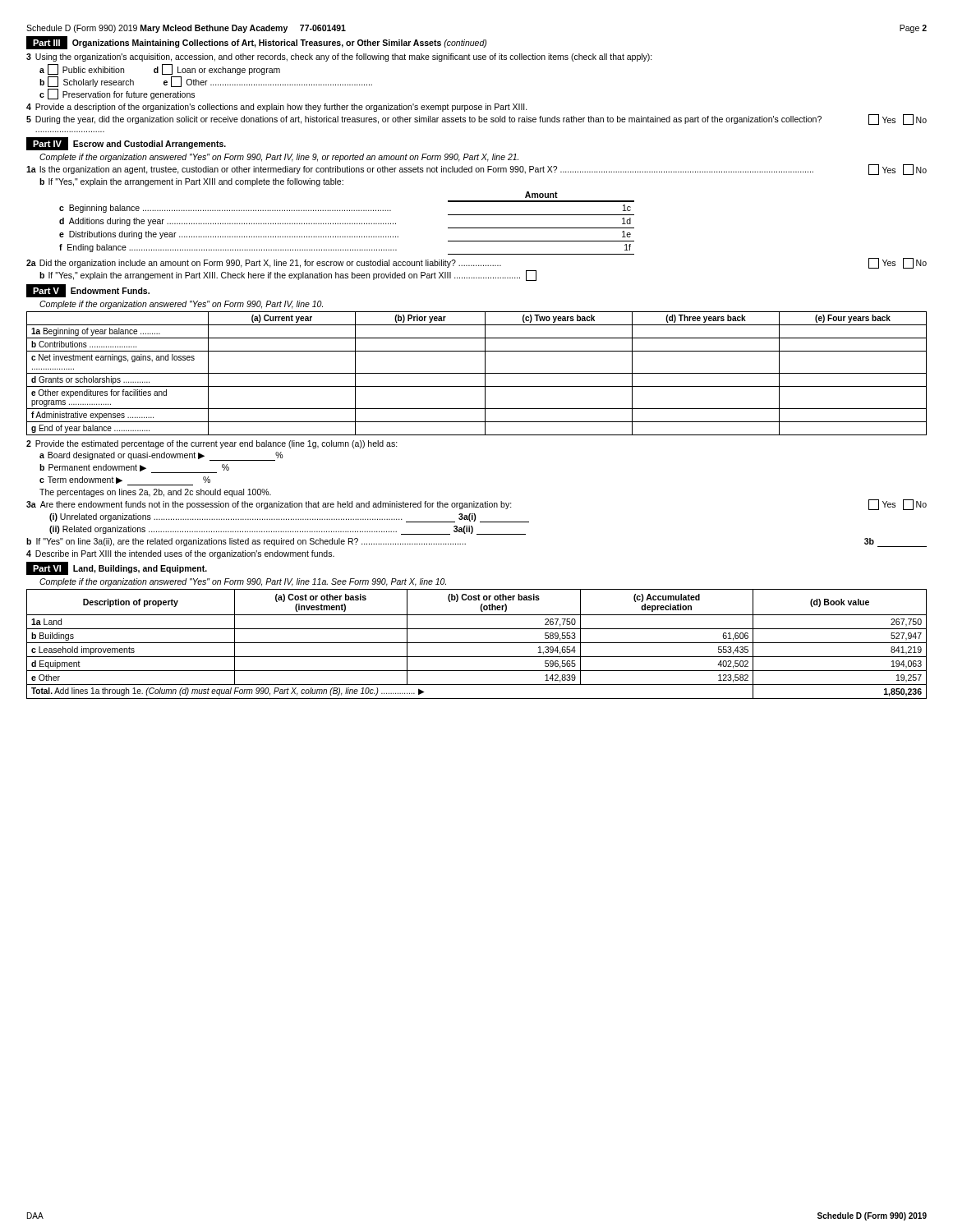Point to "Part IV Escrow and Custodial Arrangements."

point(126,144)
